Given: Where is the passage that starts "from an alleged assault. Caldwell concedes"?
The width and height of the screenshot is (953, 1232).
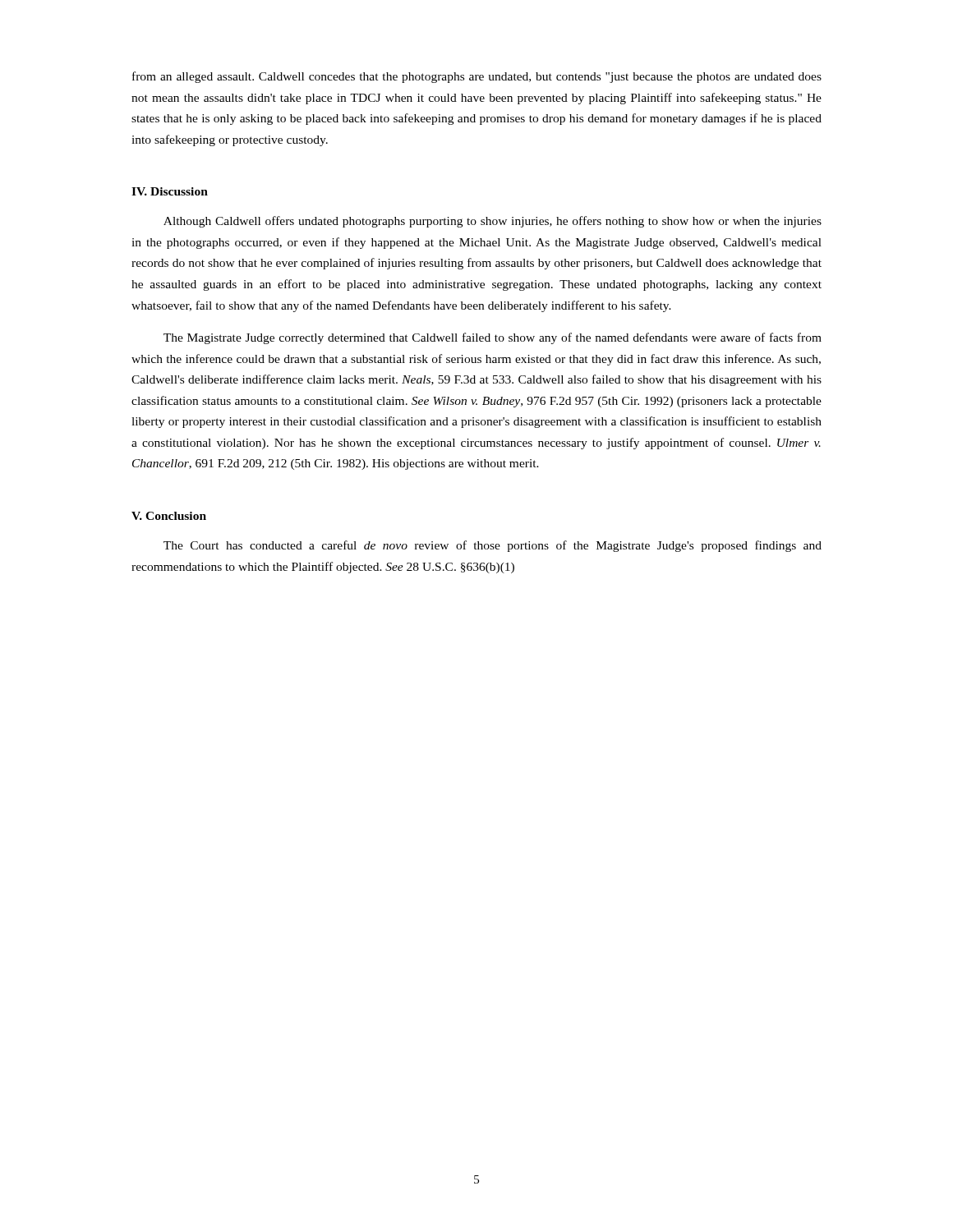Looking at the screenshot, I should coord(476,107).
